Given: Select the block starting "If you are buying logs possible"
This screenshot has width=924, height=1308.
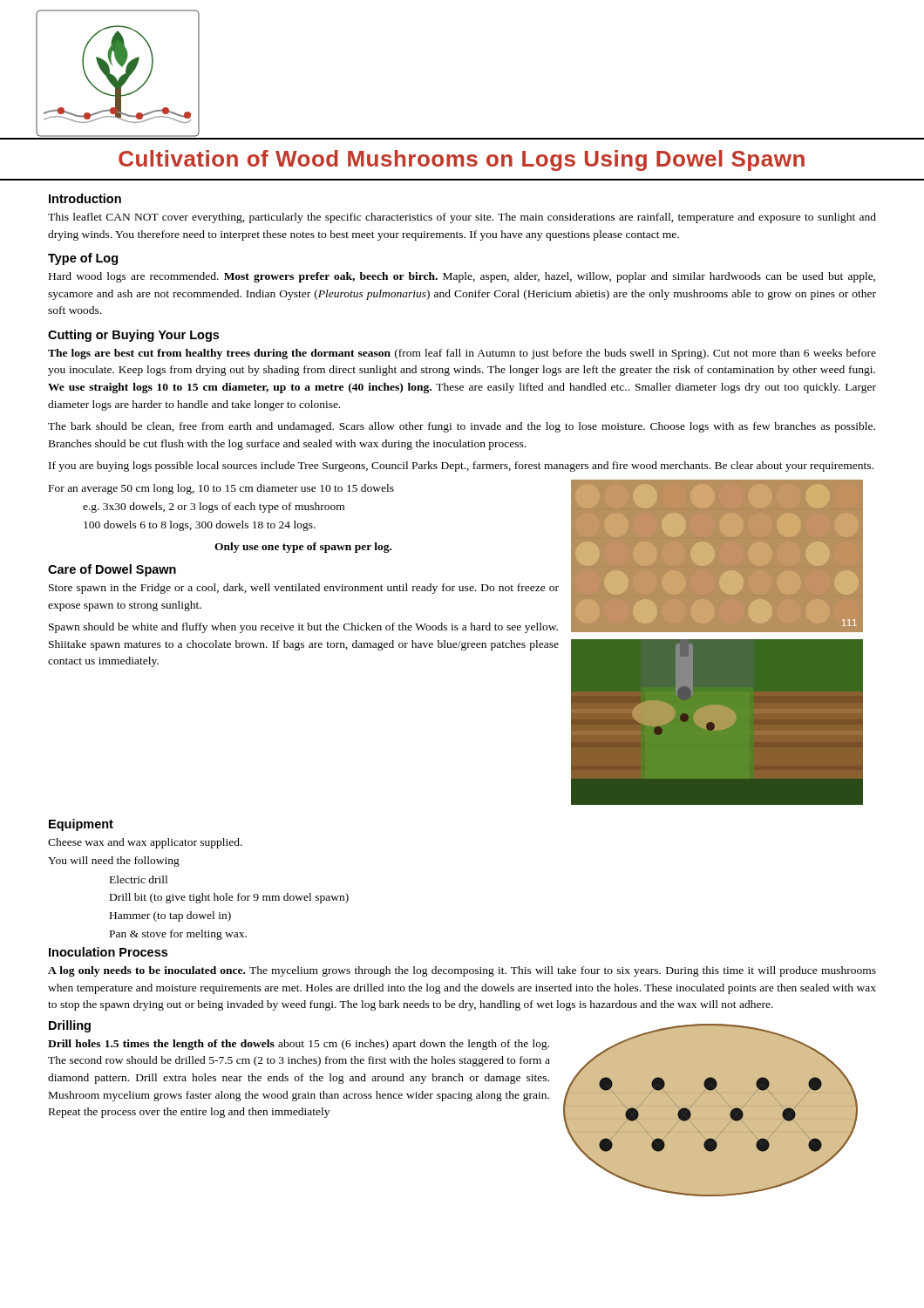Looking at the screenshot, I should tap(461, 465).
